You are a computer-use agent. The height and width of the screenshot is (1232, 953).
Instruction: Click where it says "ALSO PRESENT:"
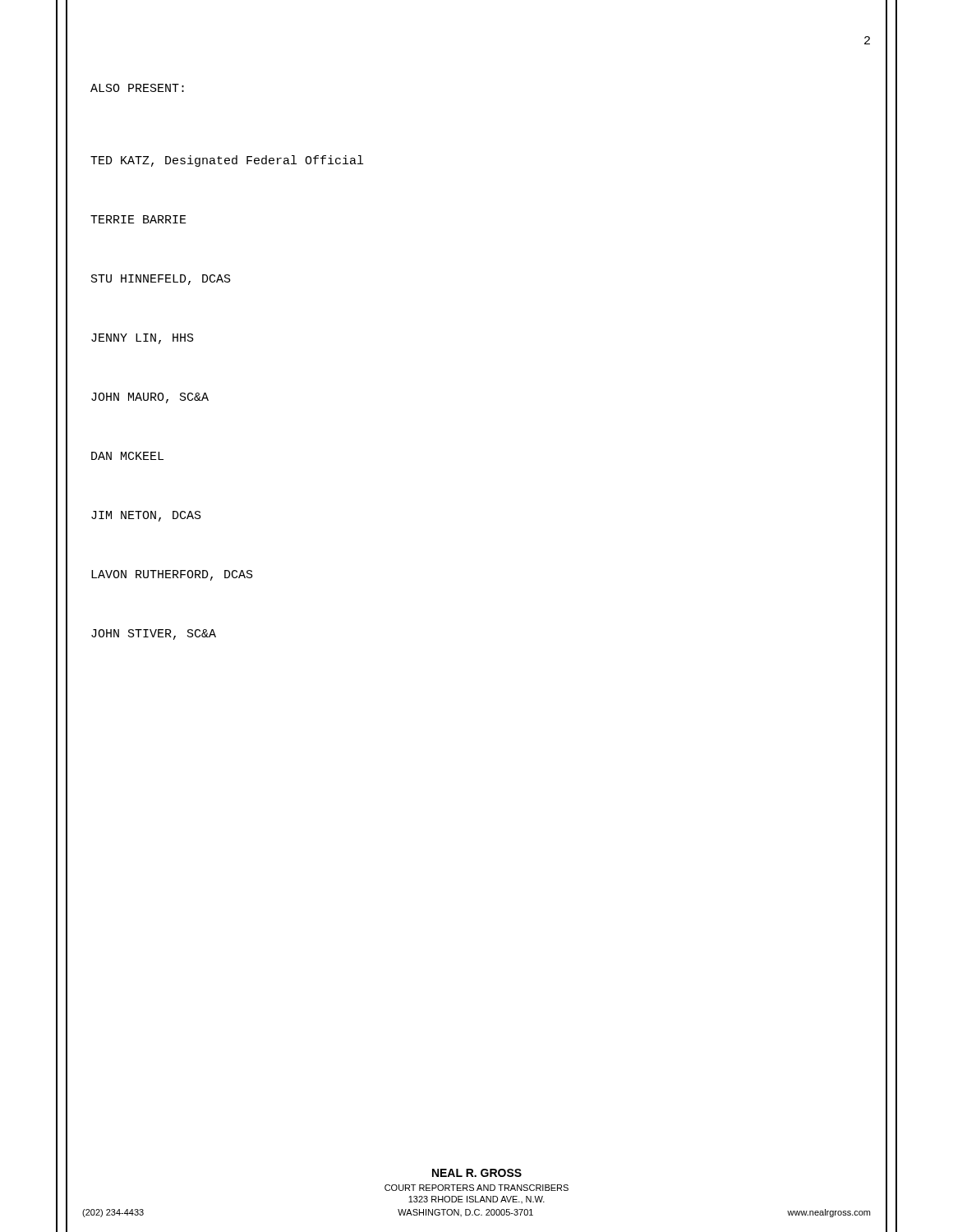click(x=138, y=89)
